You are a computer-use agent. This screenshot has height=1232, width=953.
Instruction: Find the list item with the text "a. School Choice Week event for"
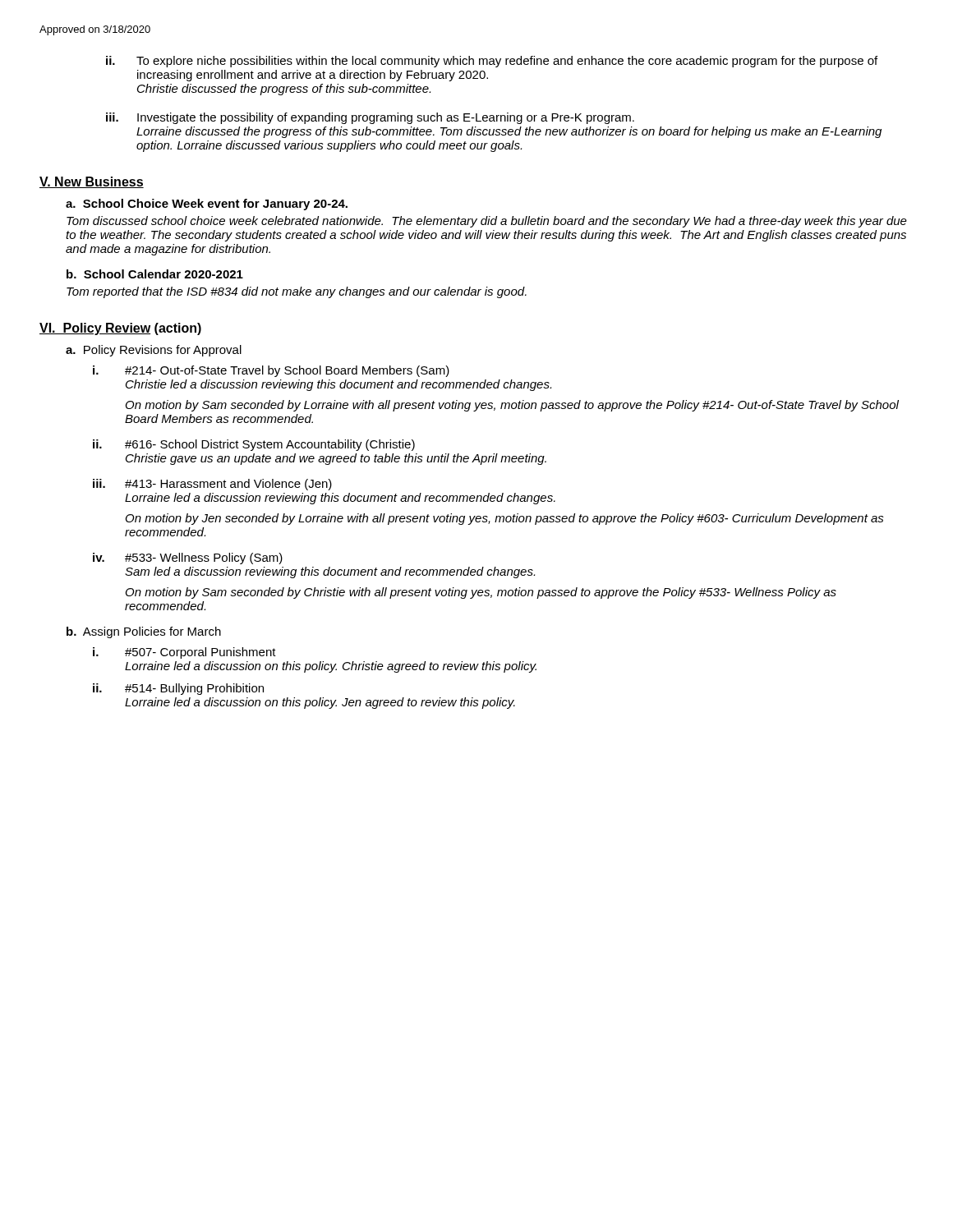coord(490,226)
